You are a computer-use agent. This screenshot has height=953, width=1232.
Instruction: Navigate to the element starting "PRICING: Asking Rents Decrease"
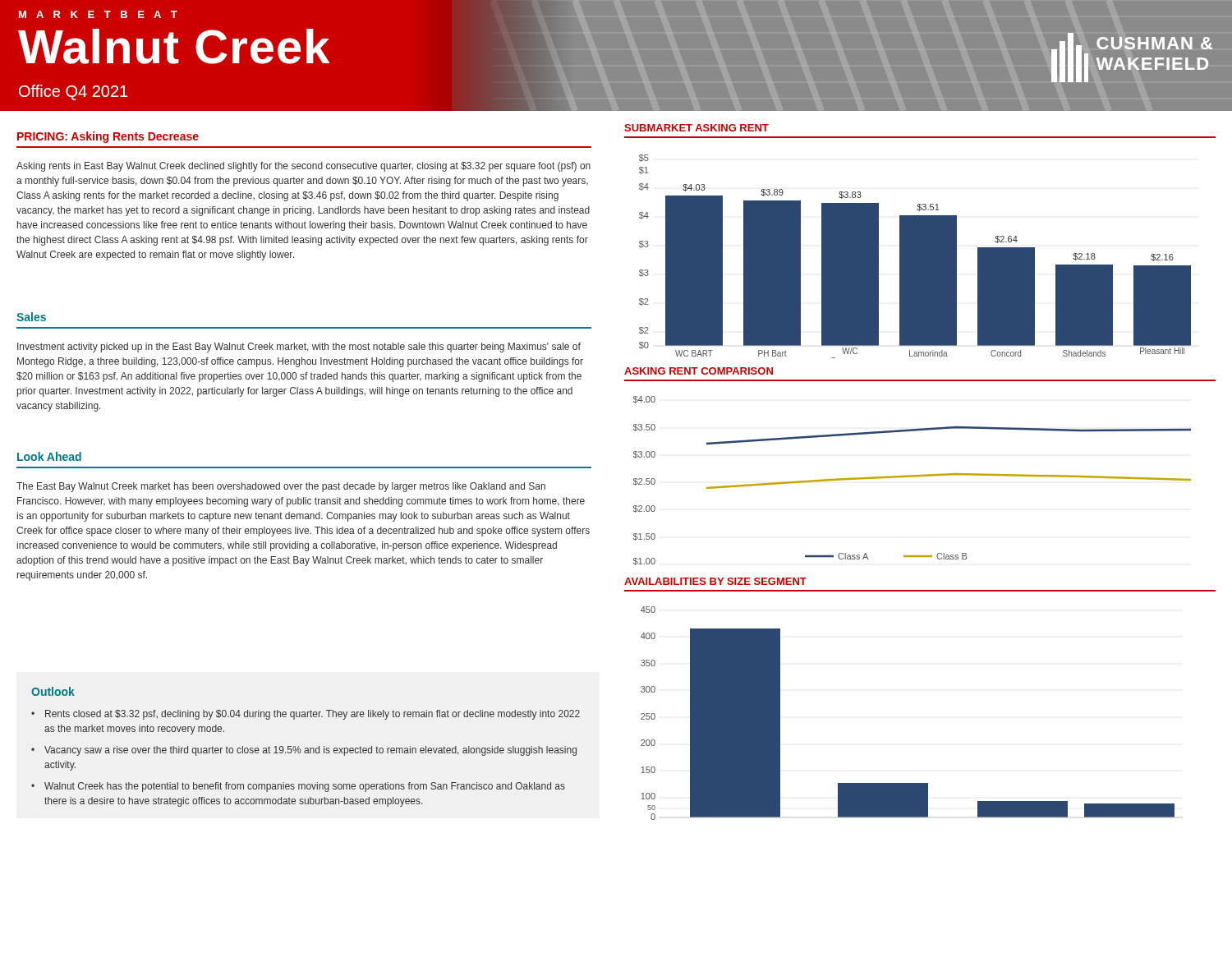tap(304, 139)
